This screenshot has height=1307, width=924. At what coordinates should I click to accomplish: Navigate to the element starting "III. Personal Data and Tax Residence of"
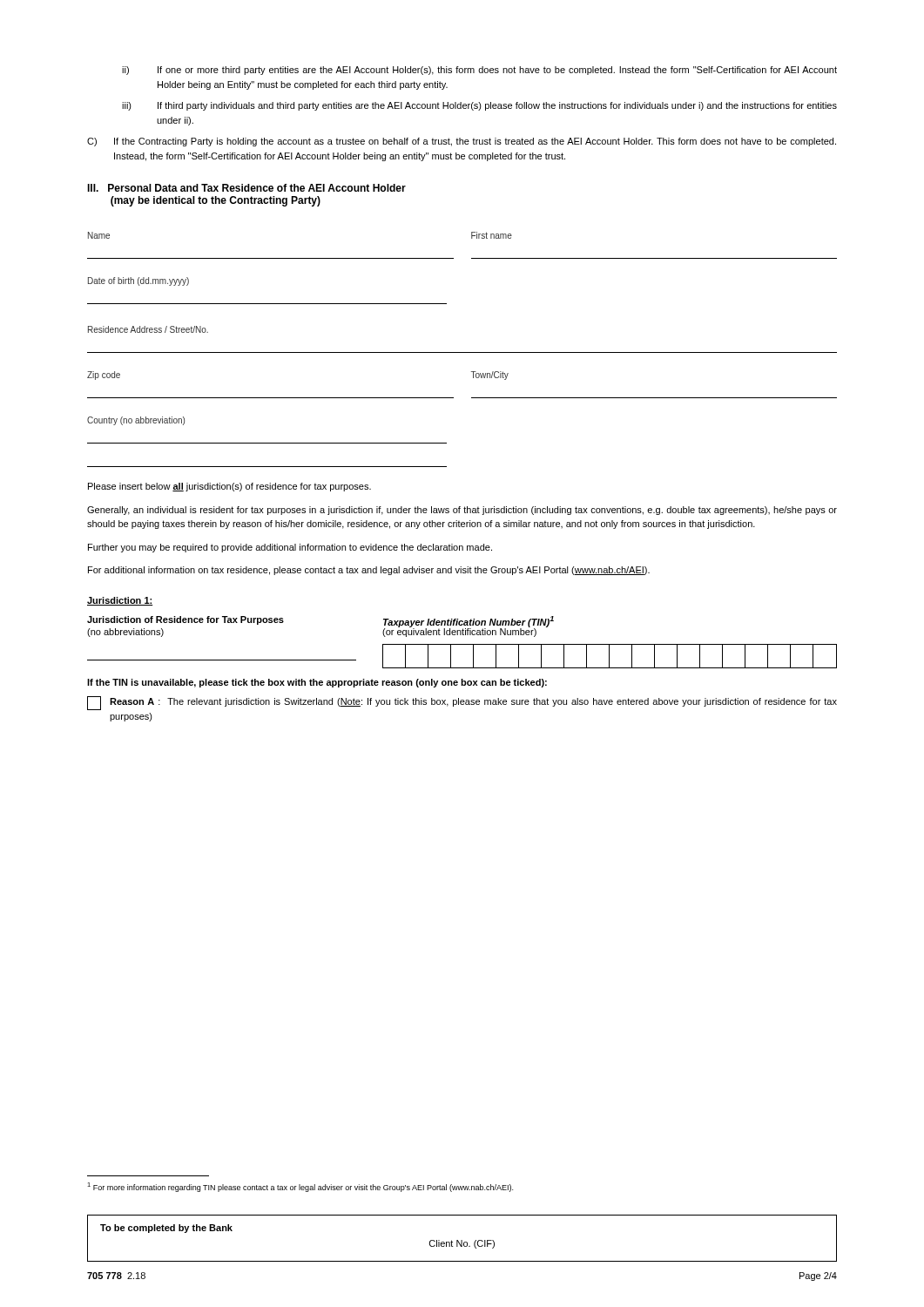pyautogui.click(x=246, y=194)
